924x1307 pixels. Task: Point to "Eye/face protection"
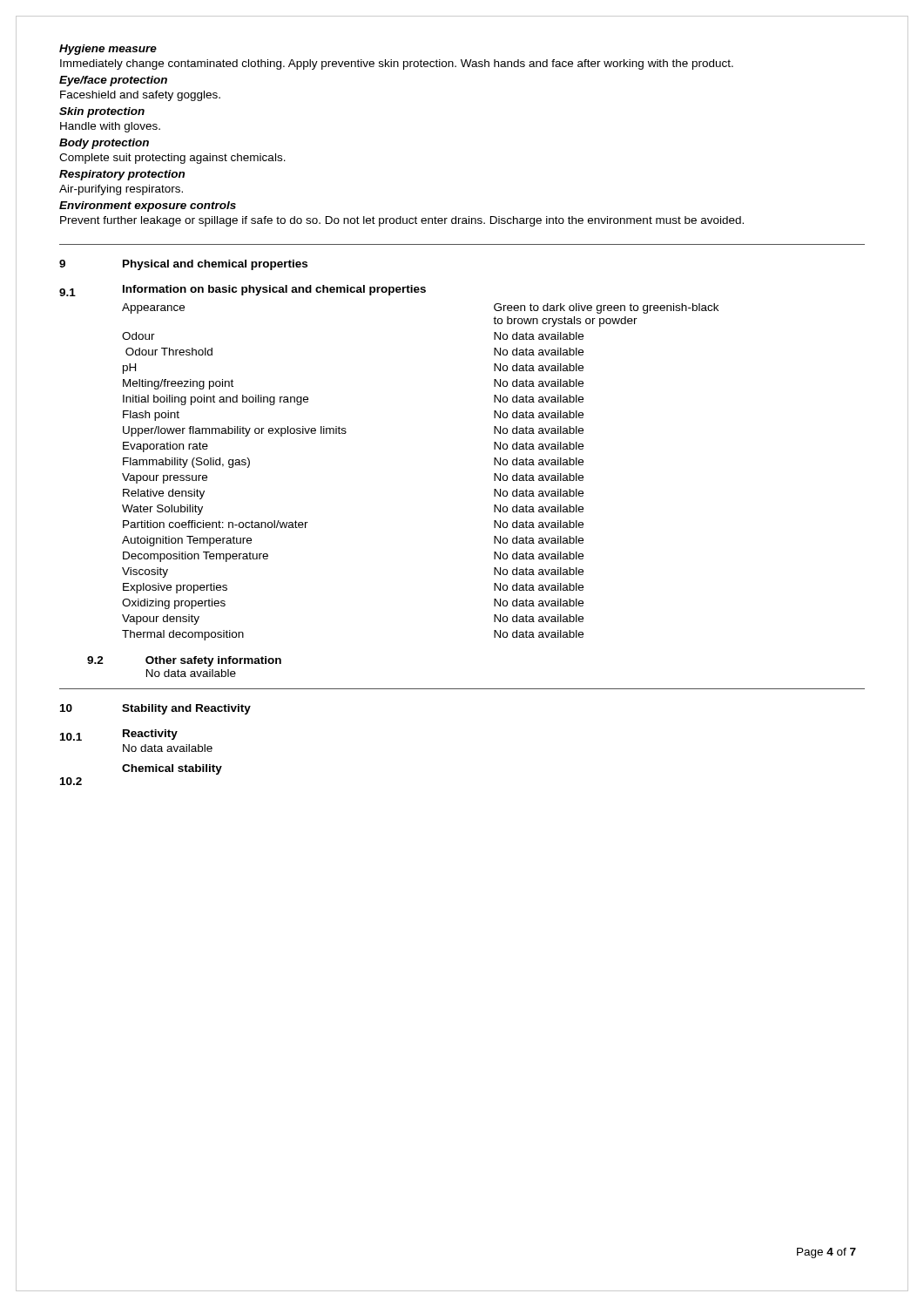coord(113,80)
